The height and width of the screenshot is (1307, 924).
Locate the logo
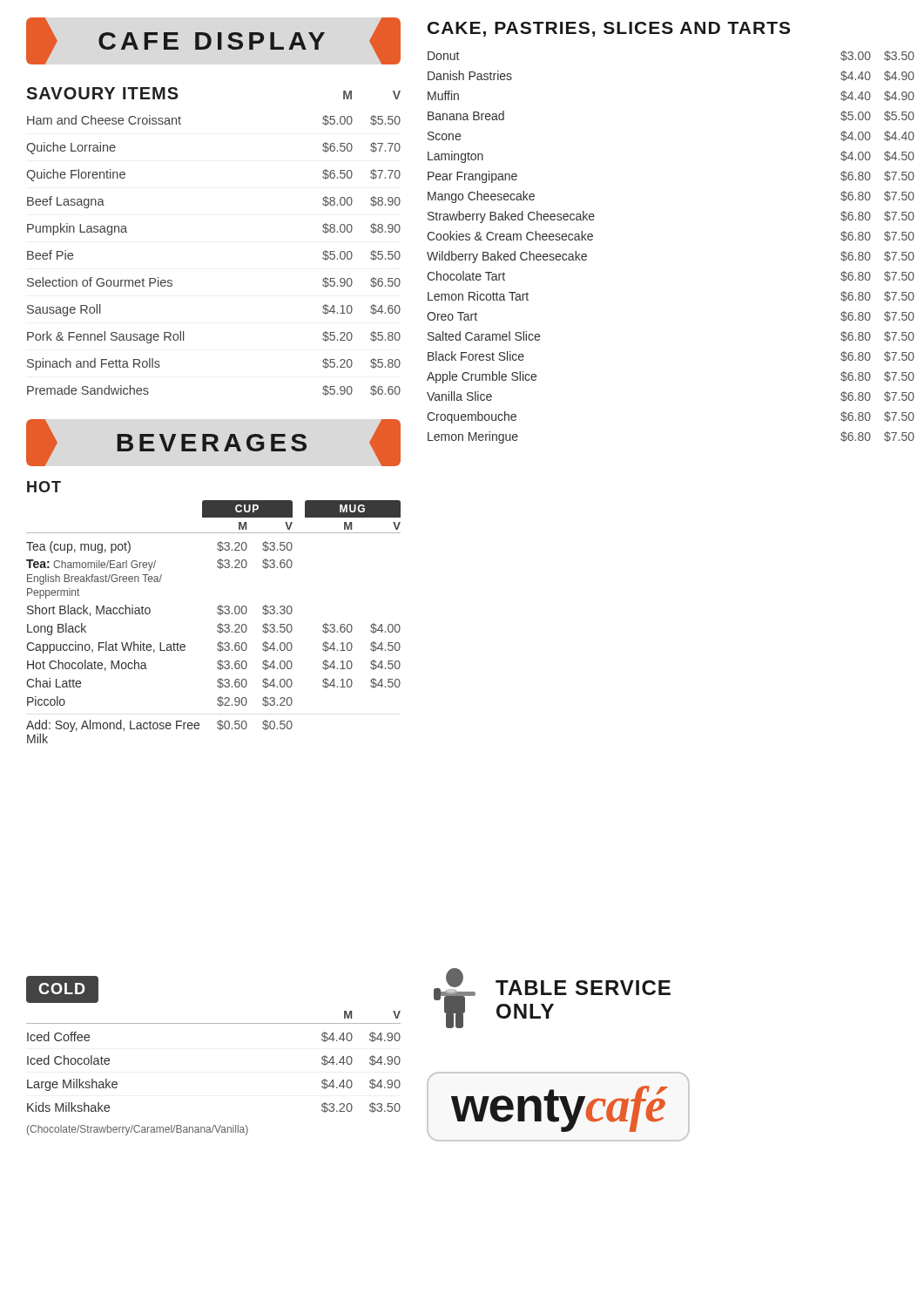pyautogui.click(x=610, y=1107)
